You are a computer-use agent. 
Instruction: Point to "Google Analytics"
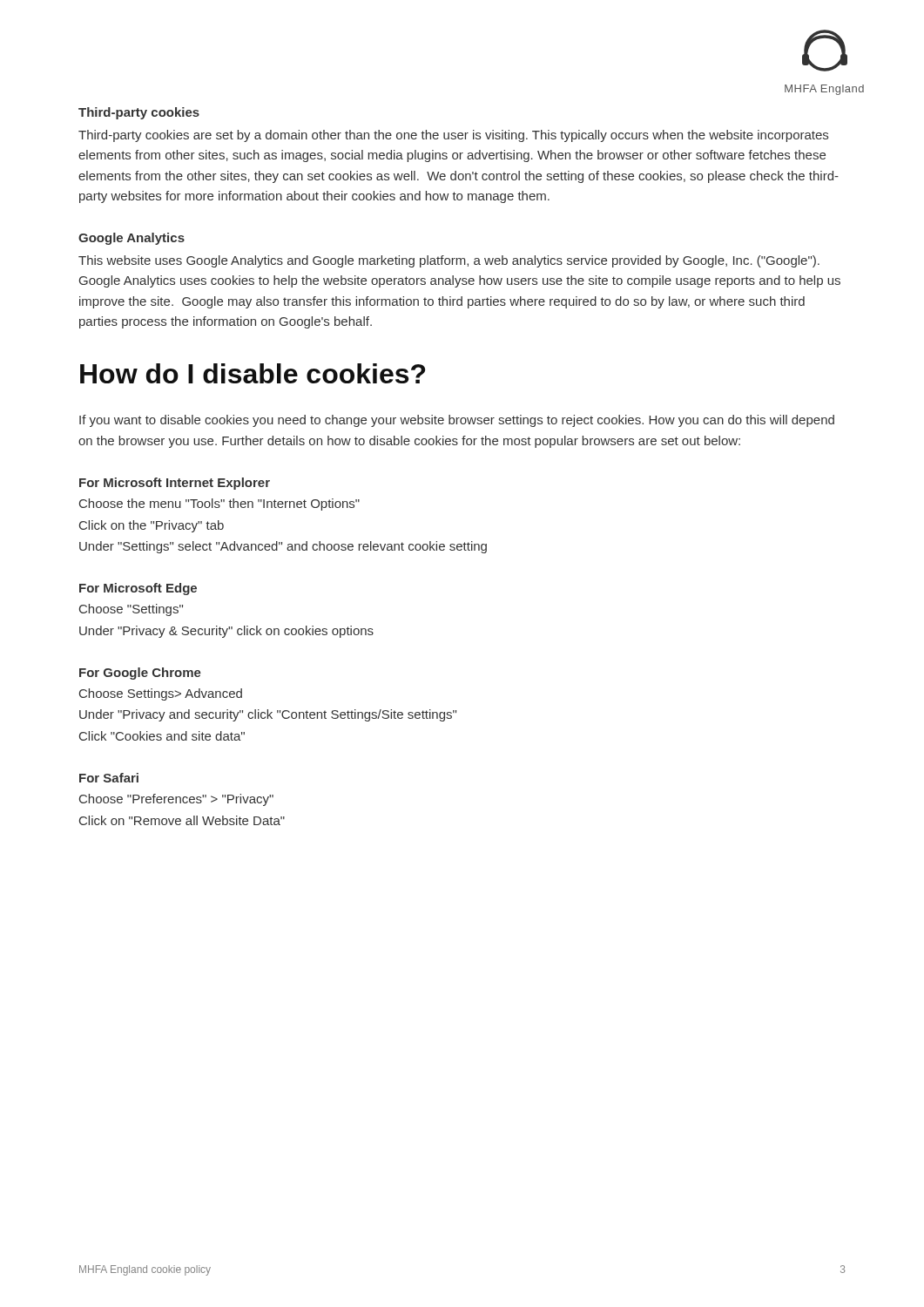coord(131,237)
